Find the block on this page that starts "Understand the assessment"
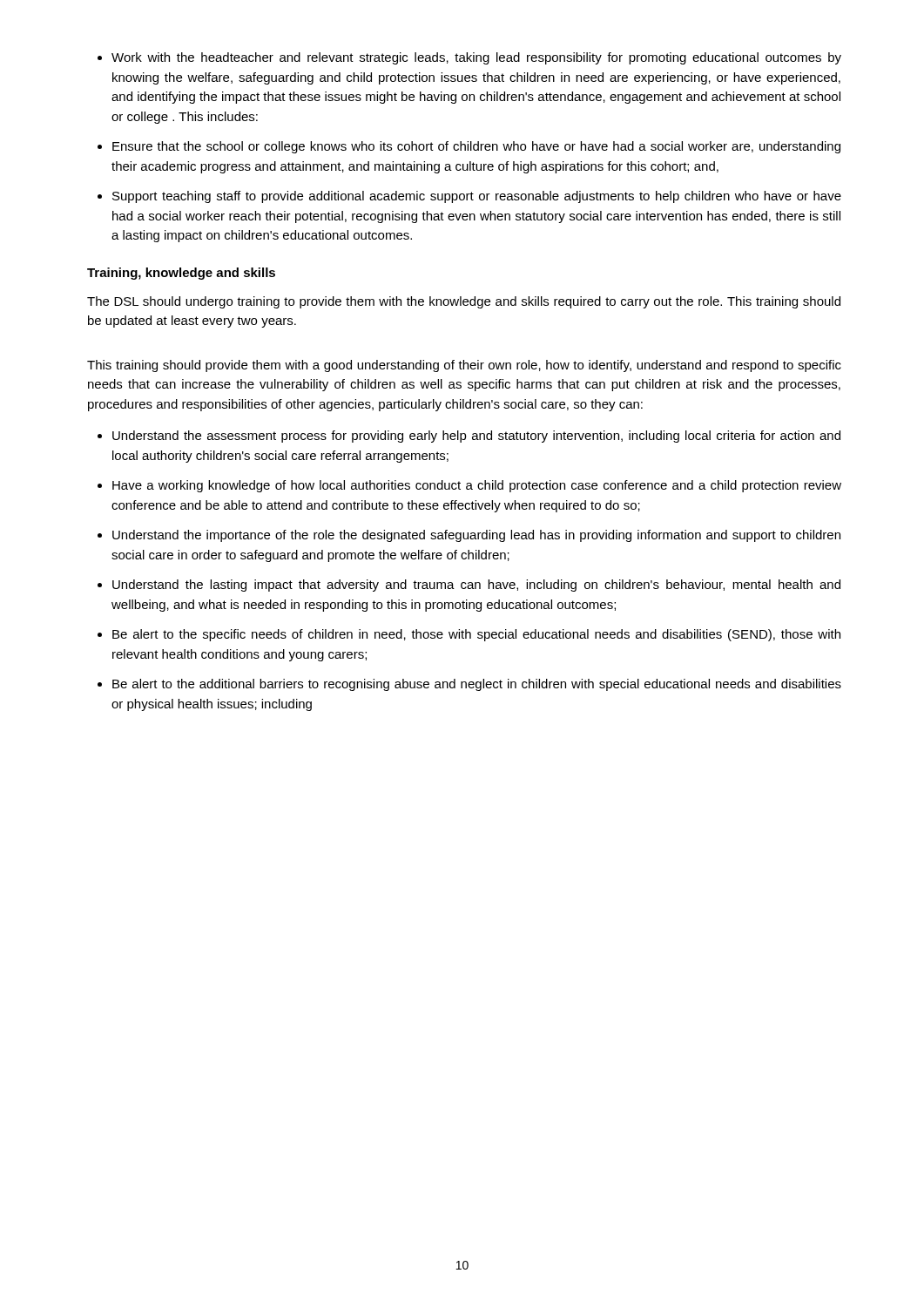This screenshot has height=1307, width=924. coord(476,446)
